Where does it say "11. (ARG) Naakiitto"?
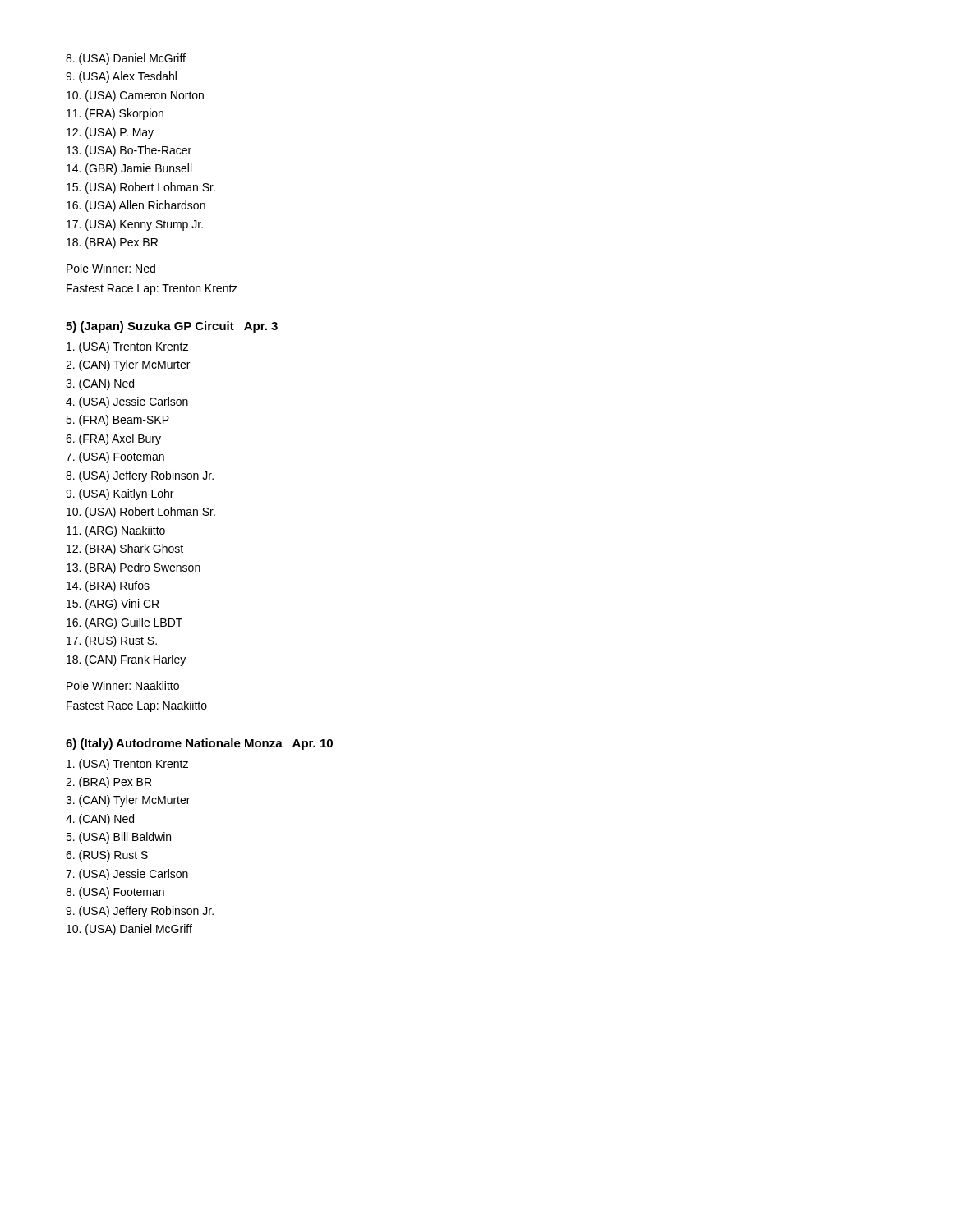 coord(116,530)
